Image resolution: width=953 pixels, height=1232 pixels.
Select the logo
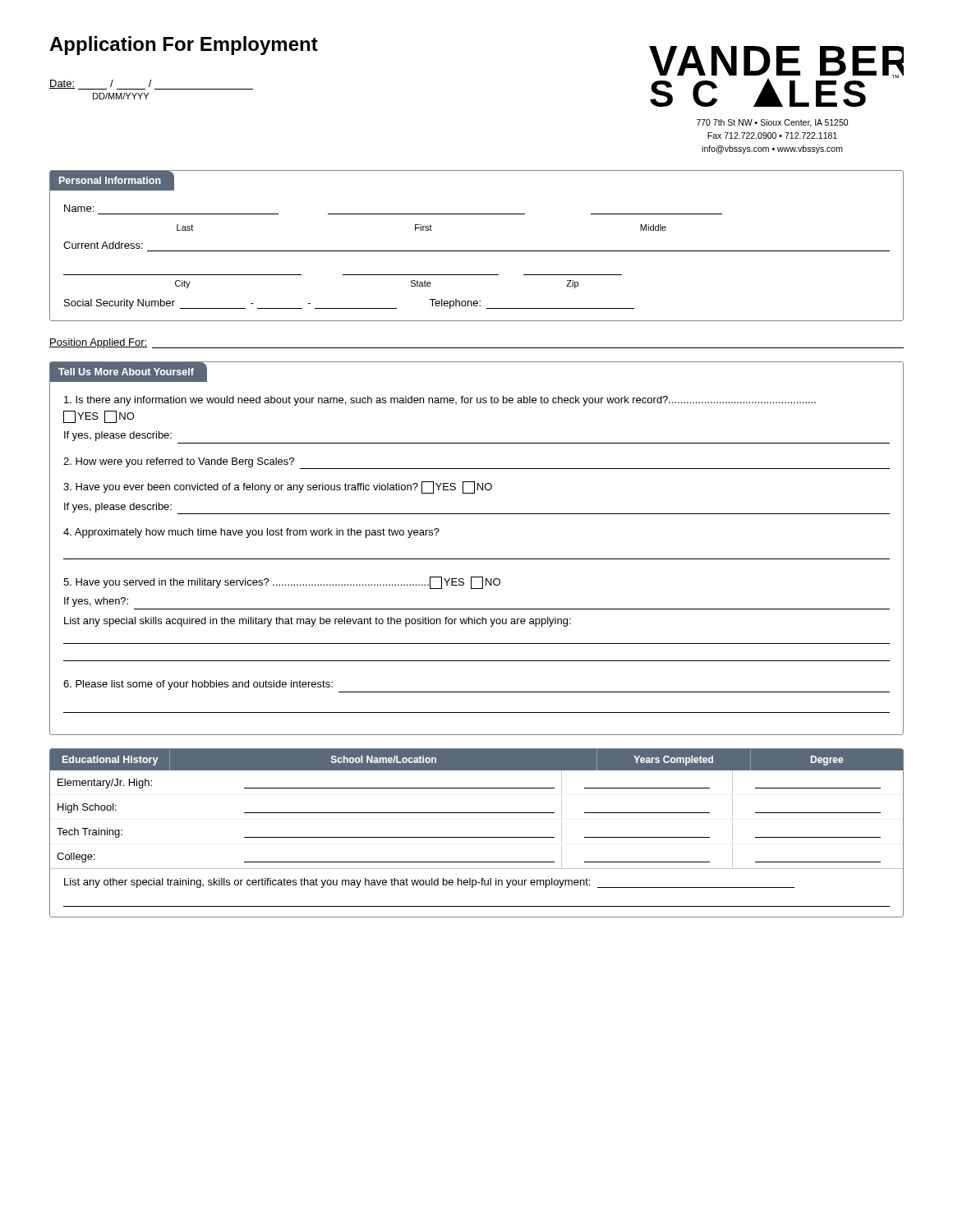tap(772, 94)
